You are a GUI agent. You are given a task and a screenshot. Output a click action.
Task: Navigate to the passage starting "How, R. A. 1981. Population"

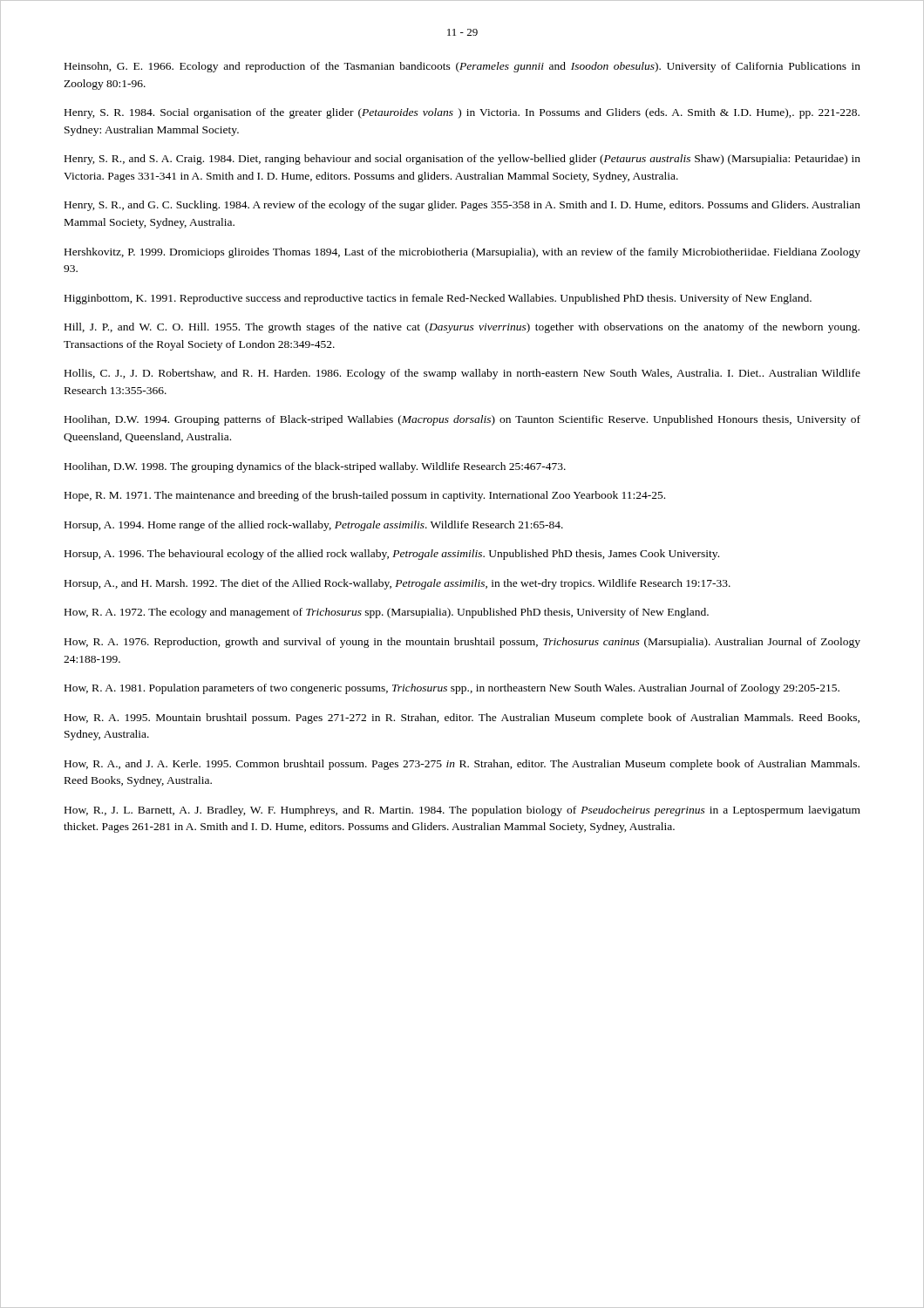[452, 688]
